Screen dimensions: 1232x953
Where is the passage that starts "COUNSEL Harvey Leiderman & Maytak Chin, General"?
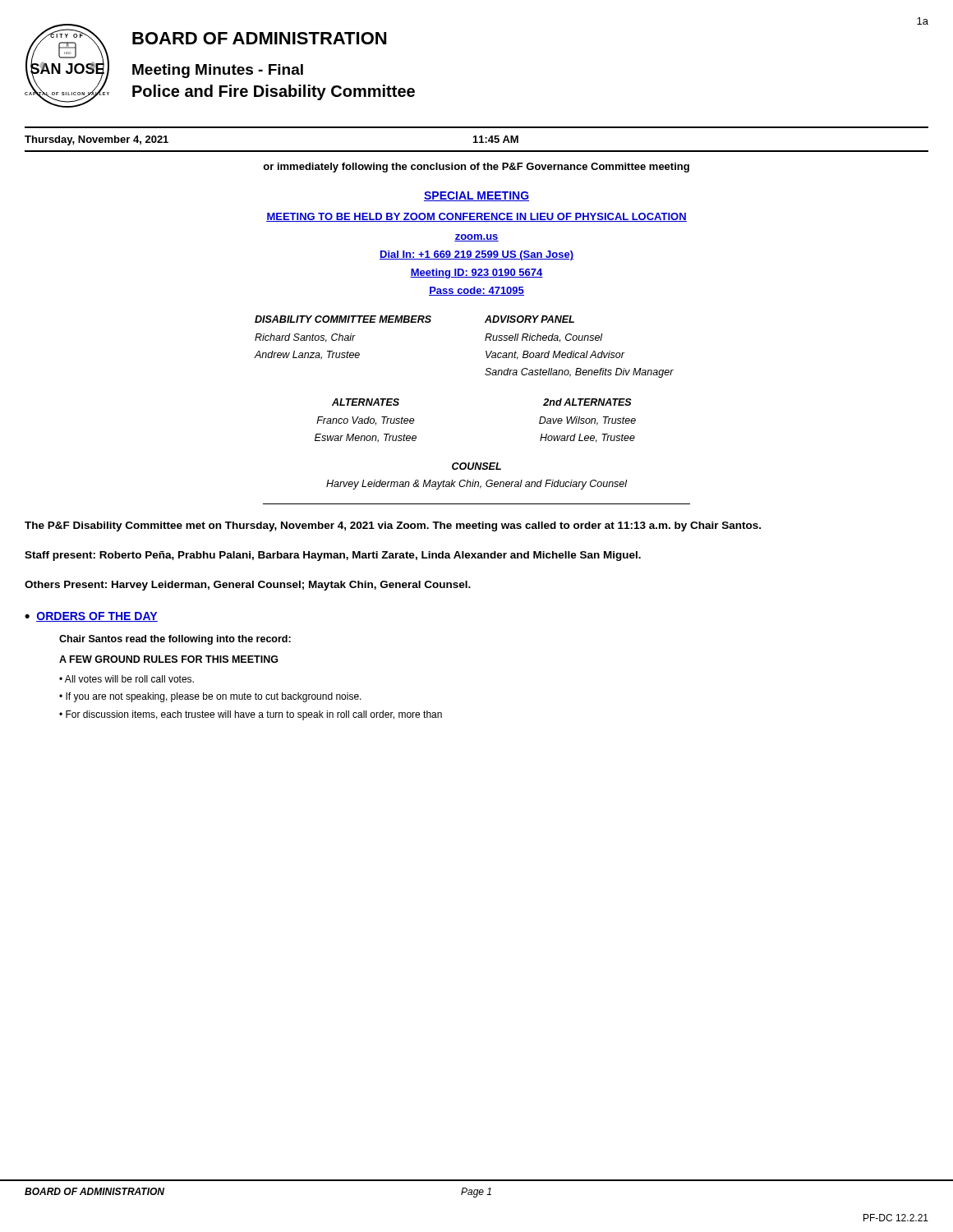(476, 476)
